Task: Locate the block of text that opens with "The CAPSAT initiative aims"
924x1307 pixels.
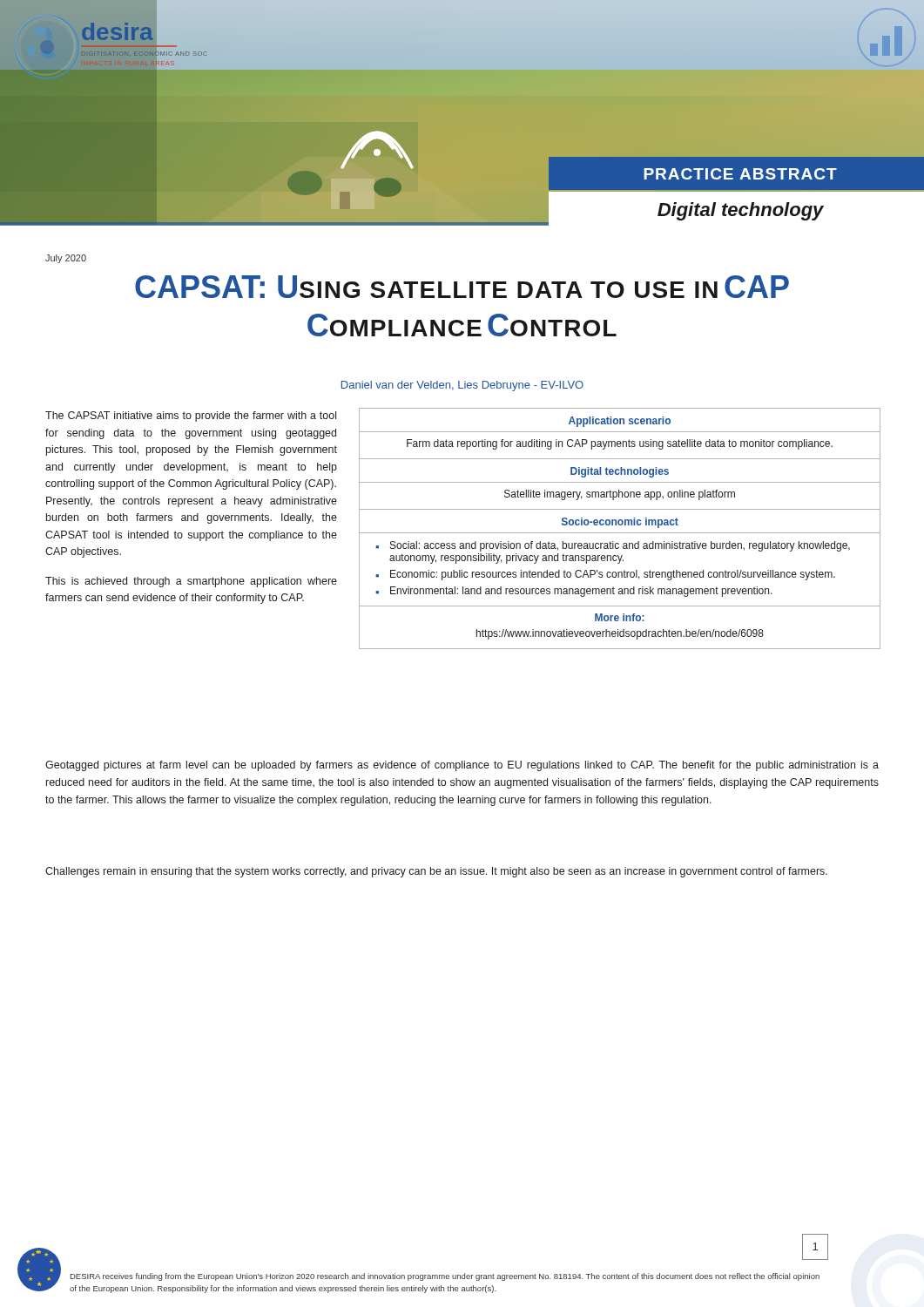Action: [x=191, y=507]
